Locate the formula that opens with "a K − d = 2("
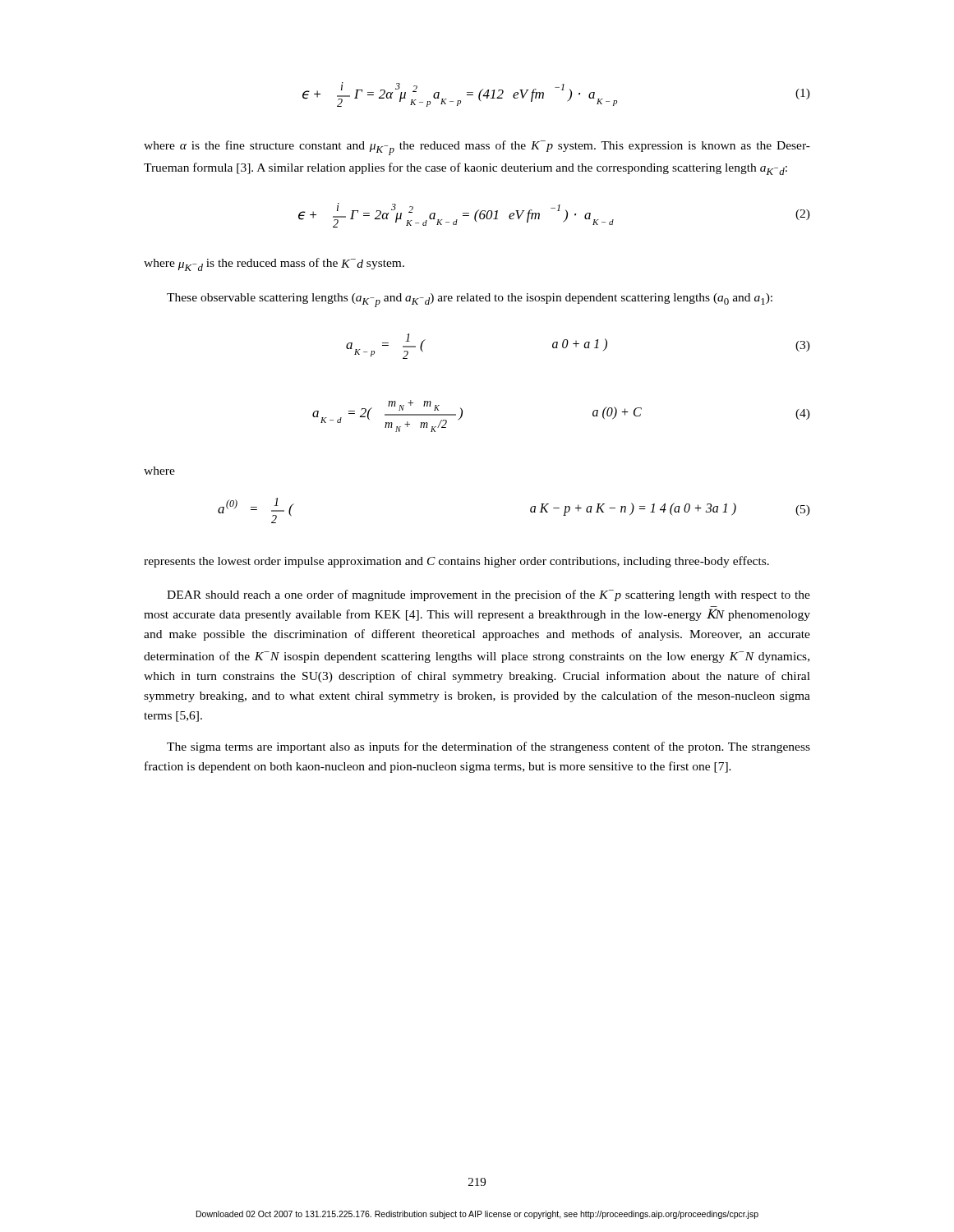 click(x=420, y=415)
